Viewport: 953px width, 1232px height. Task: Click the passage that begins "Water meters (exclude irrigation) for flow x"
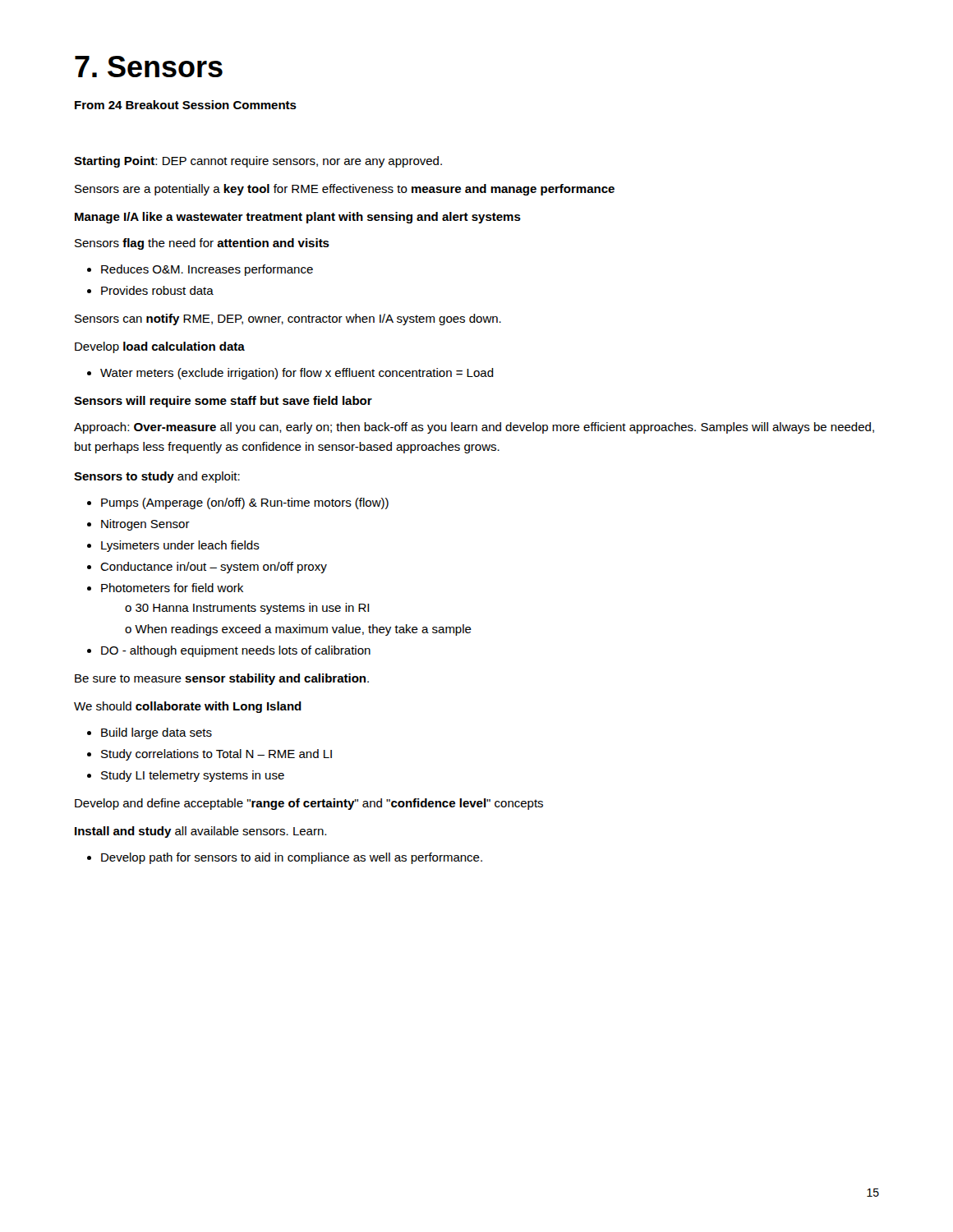(490, 373)
